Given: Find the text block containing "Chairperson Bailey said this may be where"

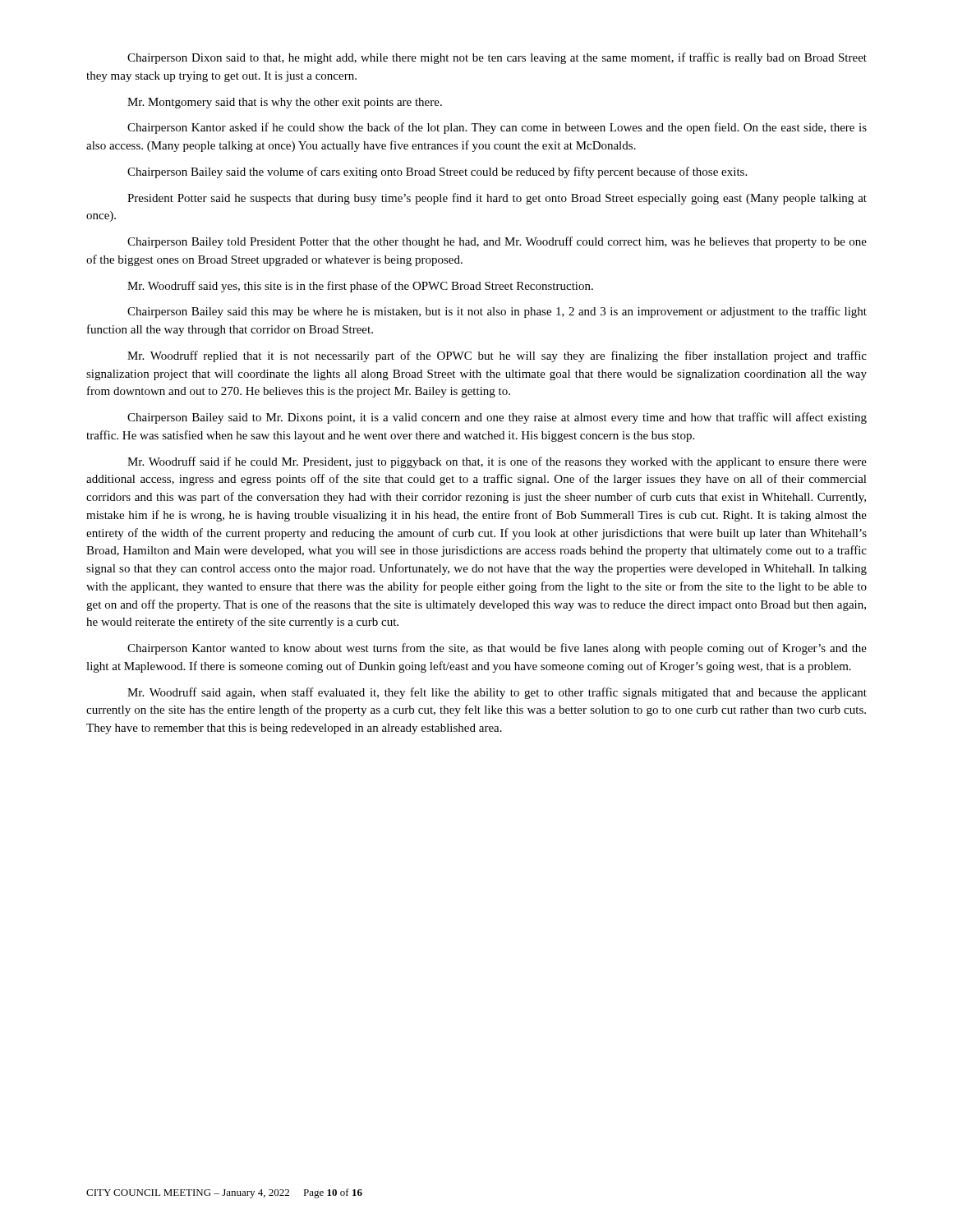Looking at the screenshot, I should point(476,321).
